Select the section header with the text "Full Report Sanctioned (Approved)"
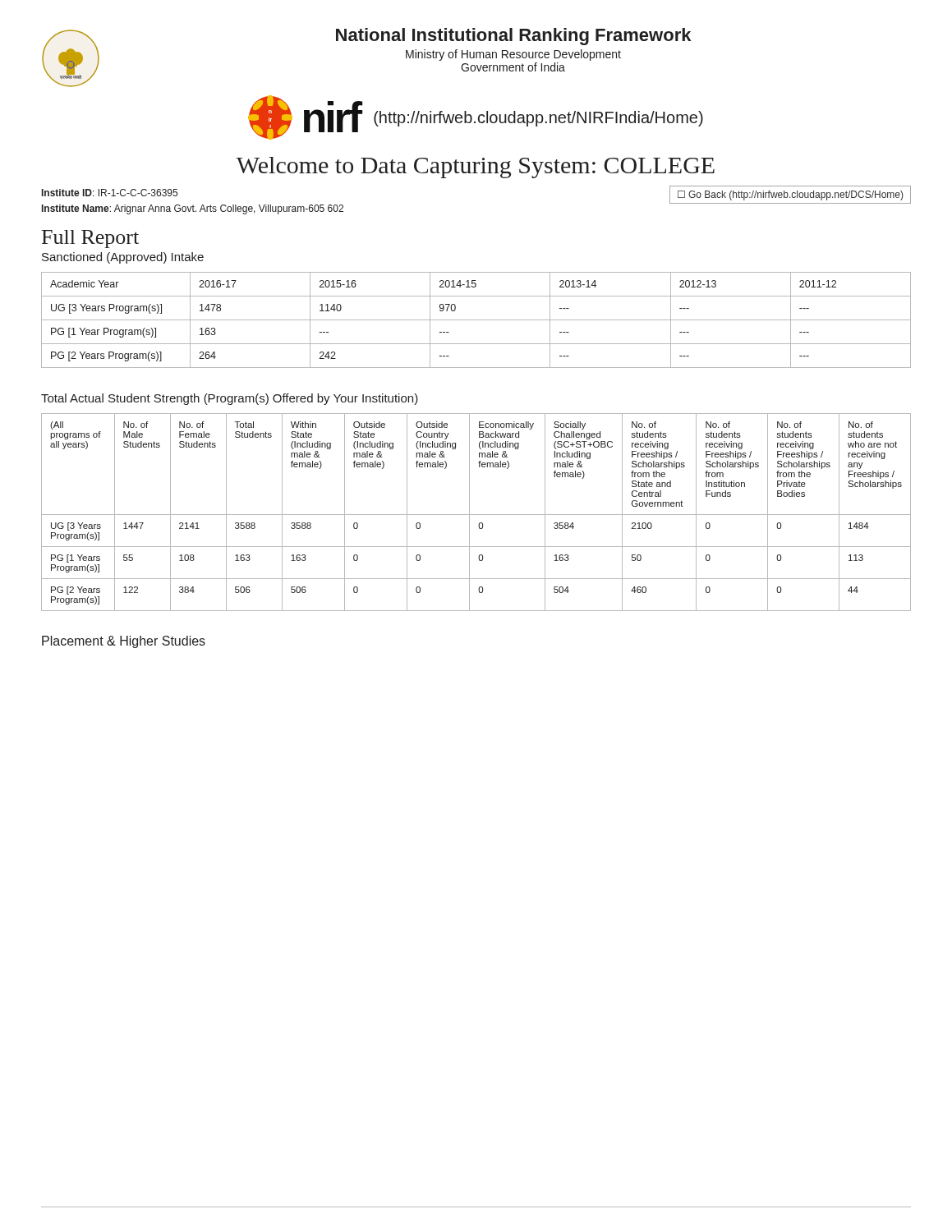 [90, 239]
